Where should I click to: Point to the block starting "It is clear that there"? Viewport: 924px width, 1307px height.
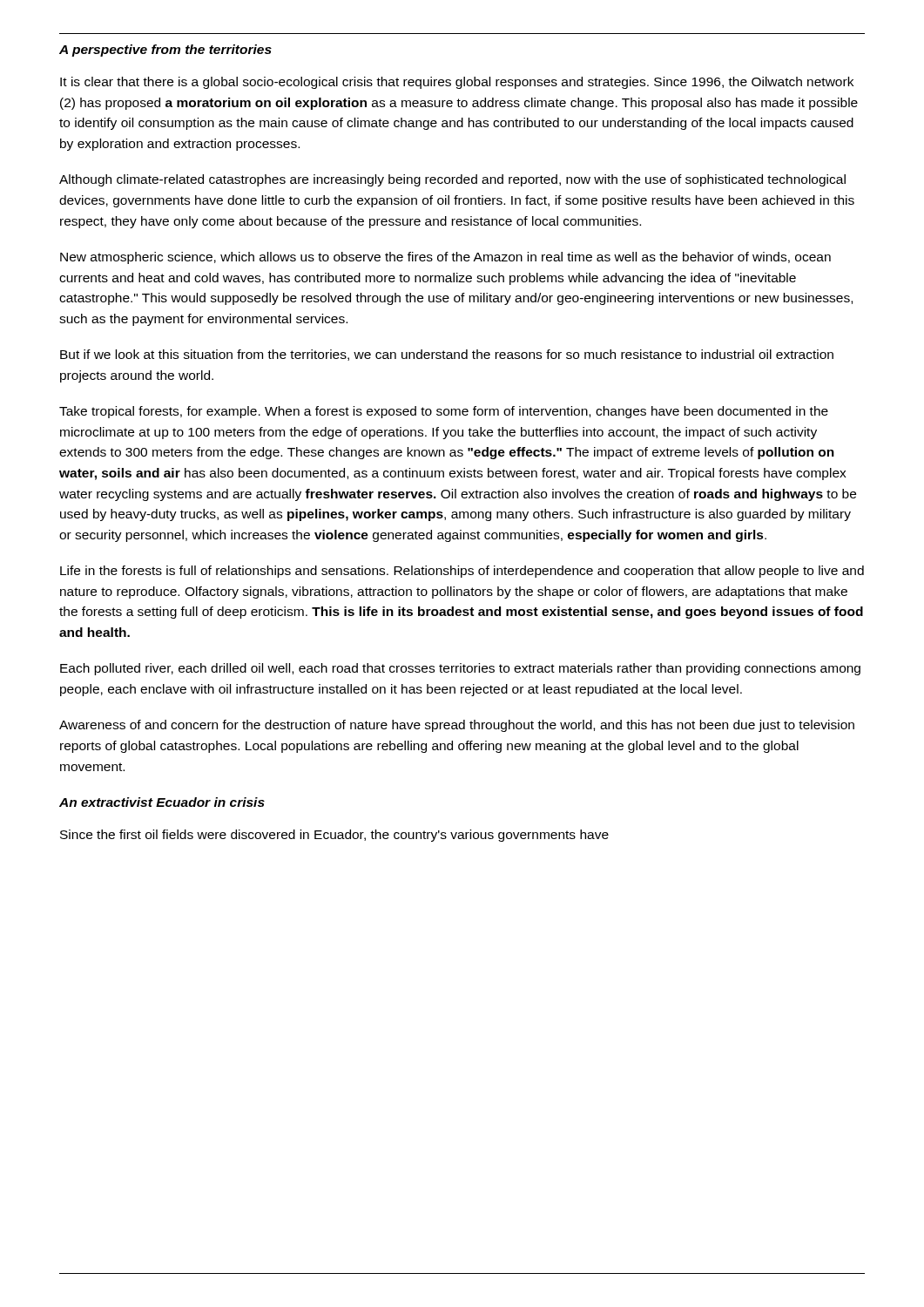tap(459, 112)
